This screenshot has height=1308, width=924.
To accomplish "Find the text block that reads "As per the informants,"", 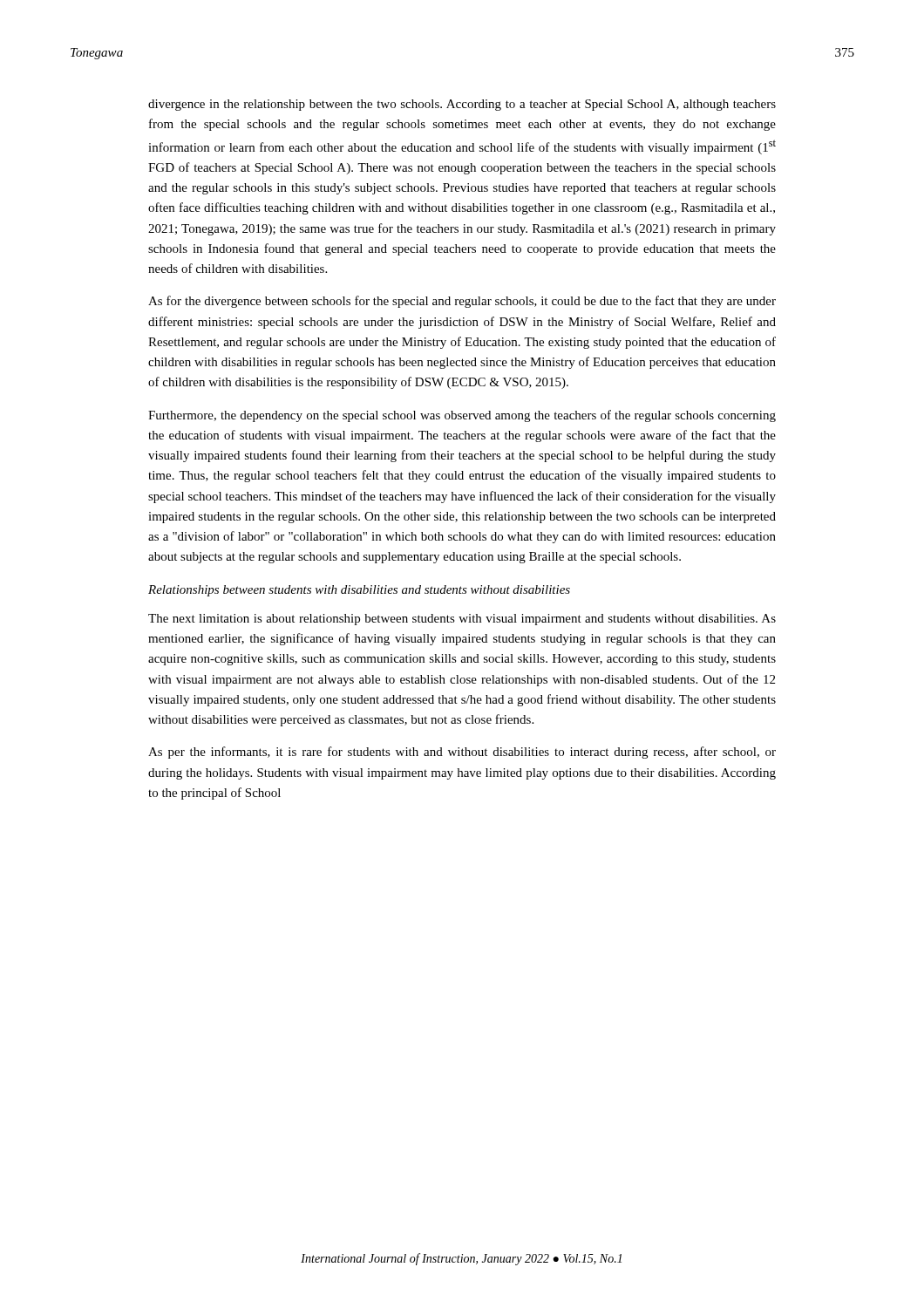I will [462, 772].
